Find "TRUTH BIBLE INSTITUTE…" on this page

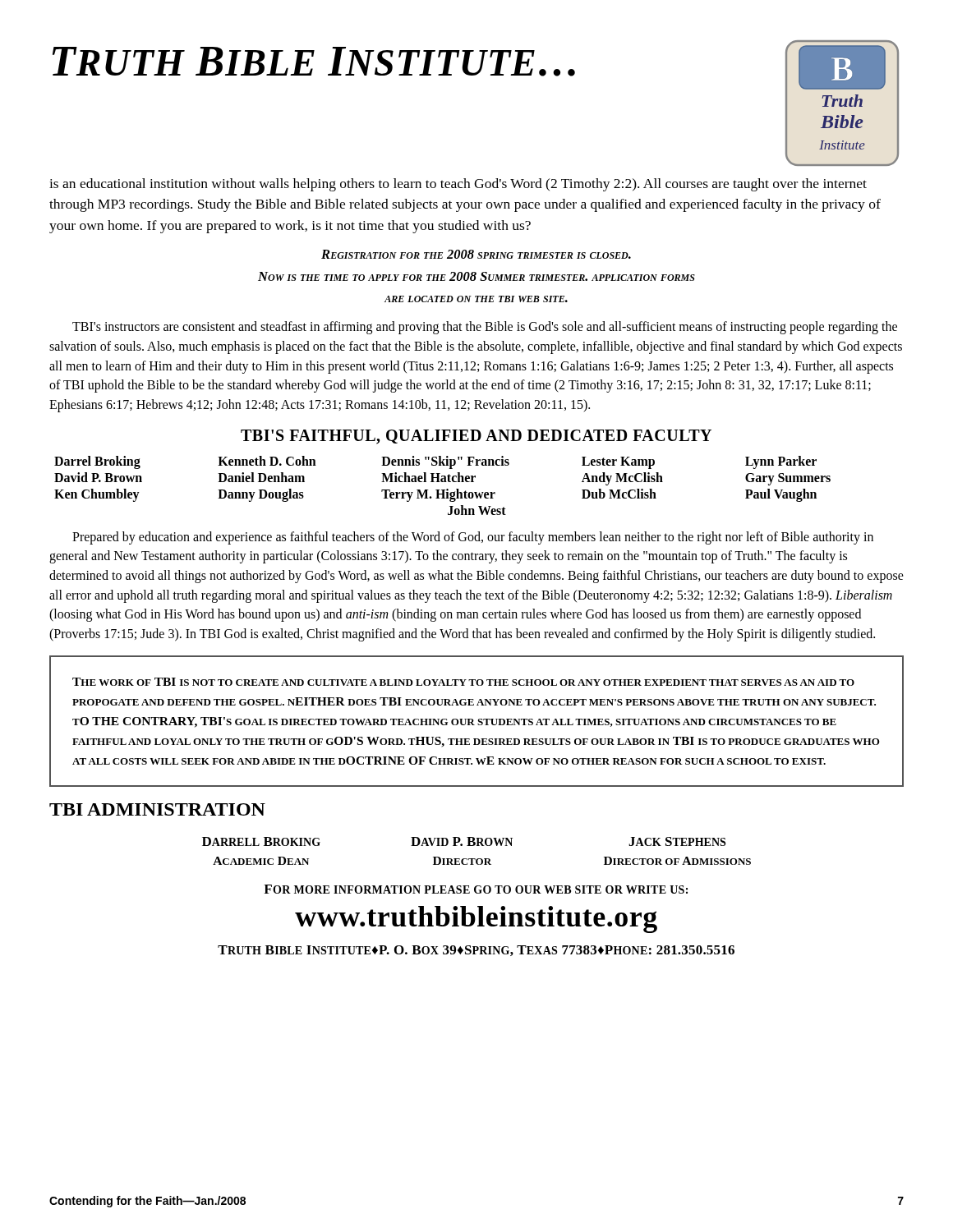pyautogui.click(x=410, y=62)
